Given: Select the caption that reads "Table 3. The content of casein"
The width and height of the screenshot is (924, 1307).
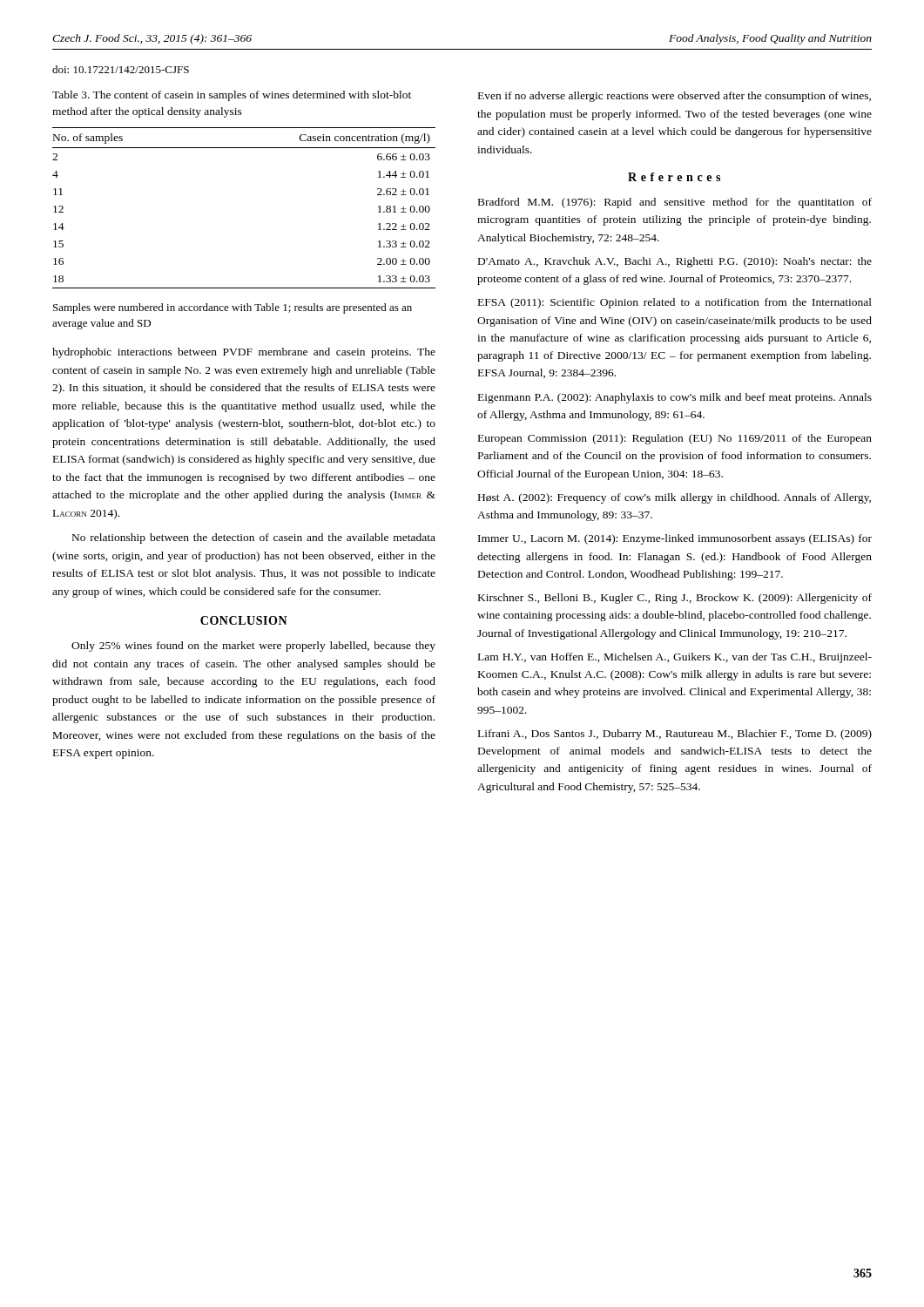Looking at the screenshot, I should pos(232,103).
